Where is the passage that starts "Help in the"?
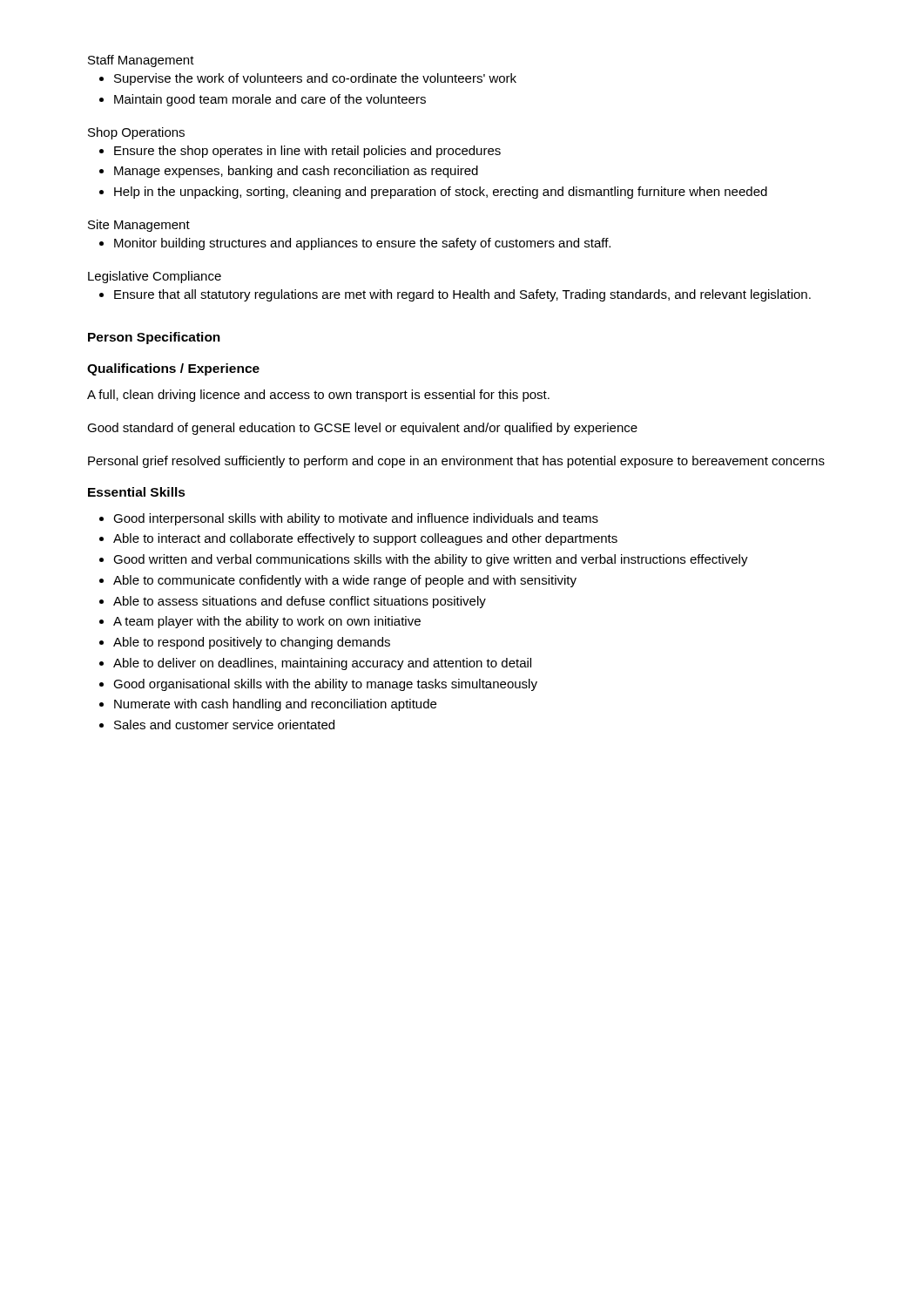Viewport: 924px width, 1307px height. click(440, 191)
